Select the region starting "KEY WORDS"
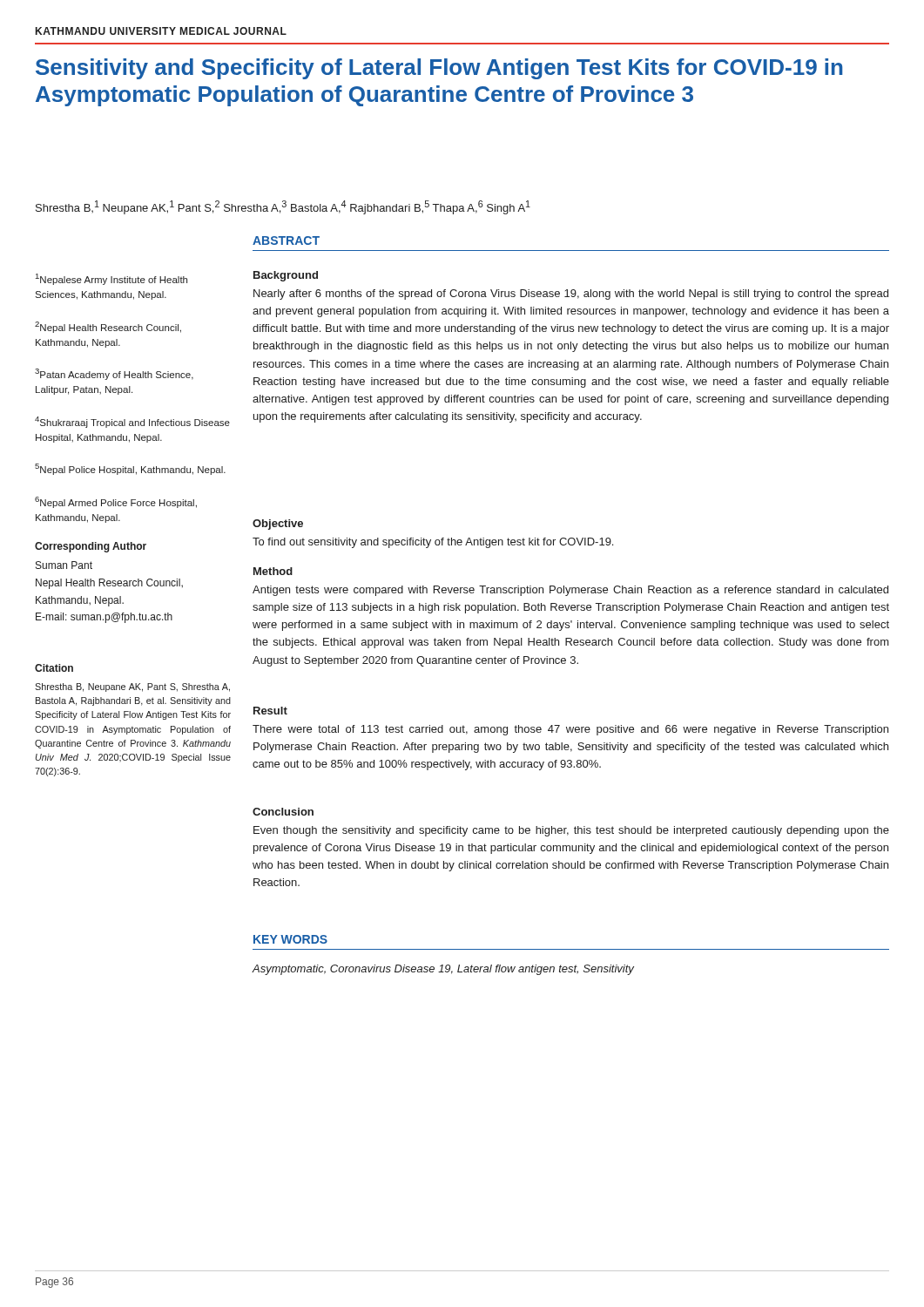Image resolution: width=924 pixels, height=1307 pixels. click(571, 941)
